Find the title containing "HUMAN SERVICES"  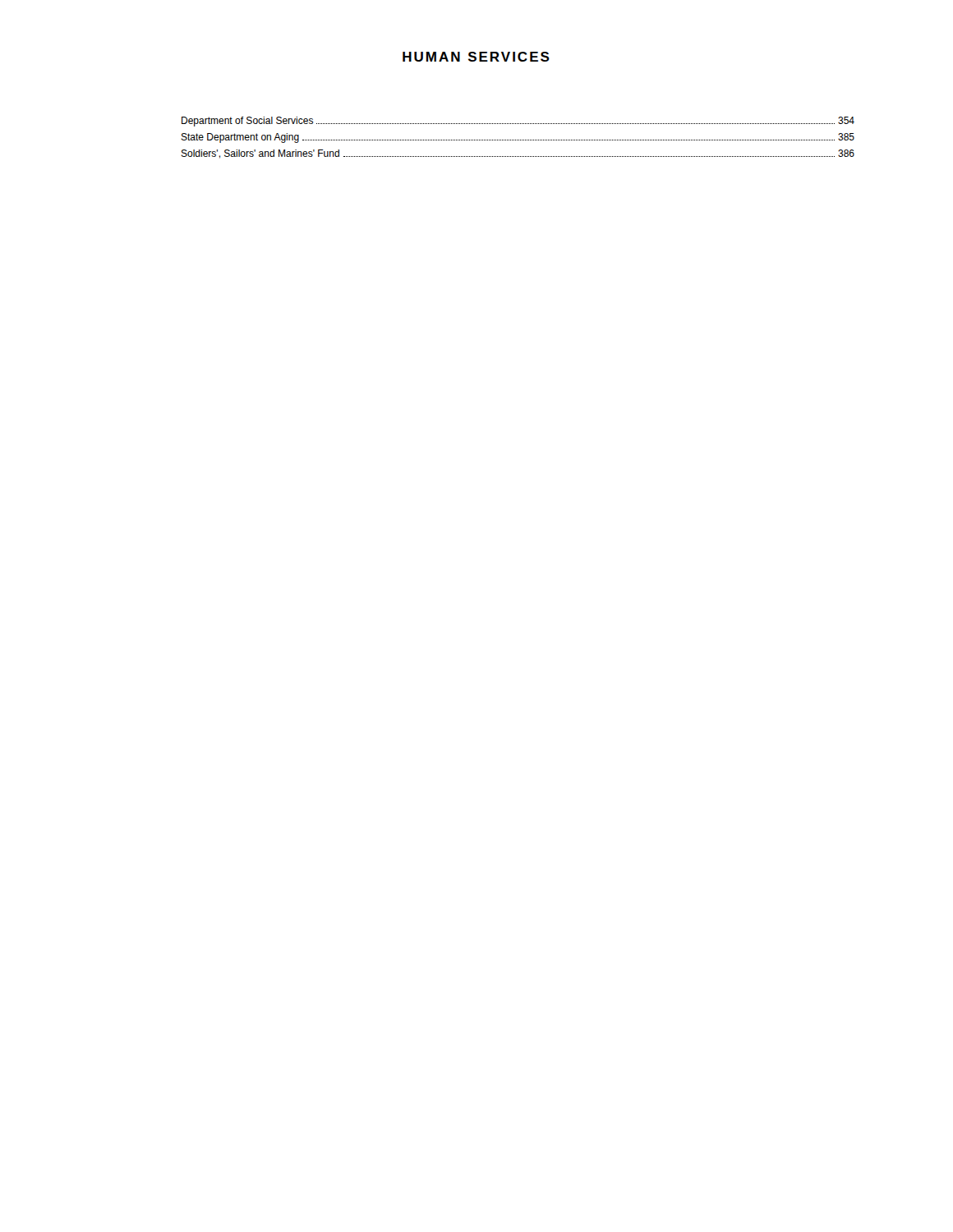476,57
